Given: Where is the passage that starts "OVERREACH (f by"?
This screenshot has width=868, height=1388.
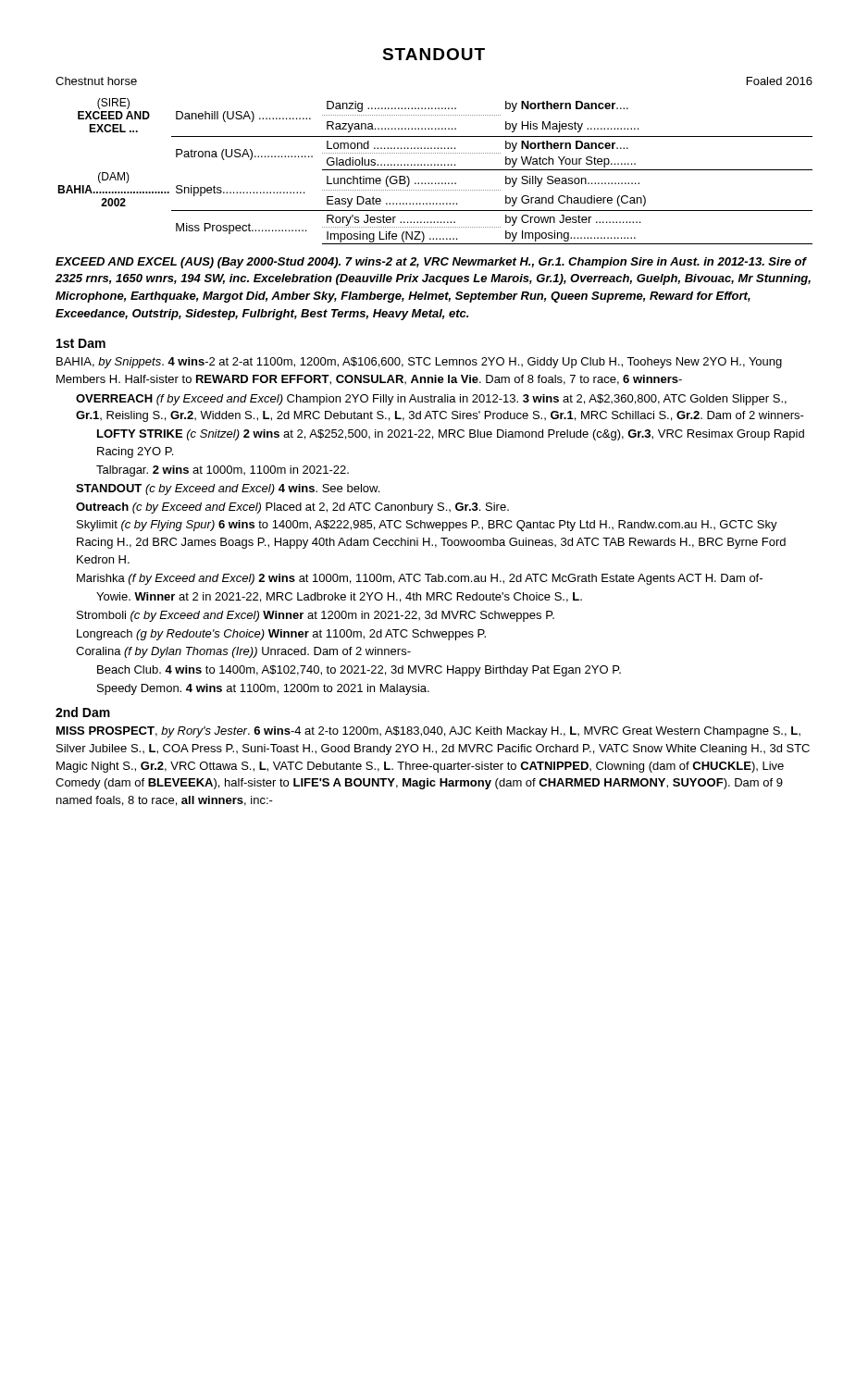Looking at the screenshot, I should click(x=440, y=407).
